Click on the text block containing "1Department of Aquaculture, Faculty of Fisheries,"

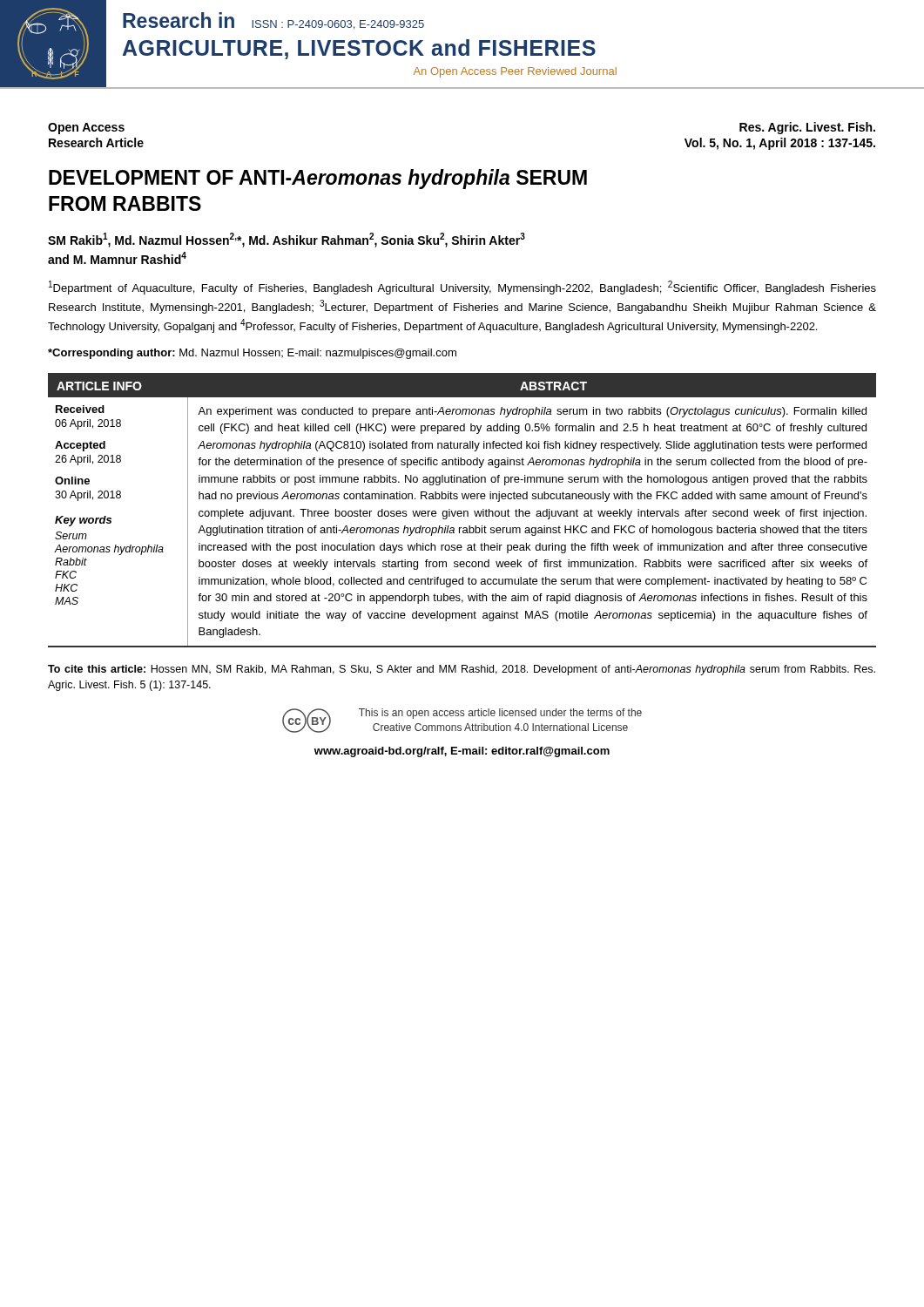tap(462, 306)
